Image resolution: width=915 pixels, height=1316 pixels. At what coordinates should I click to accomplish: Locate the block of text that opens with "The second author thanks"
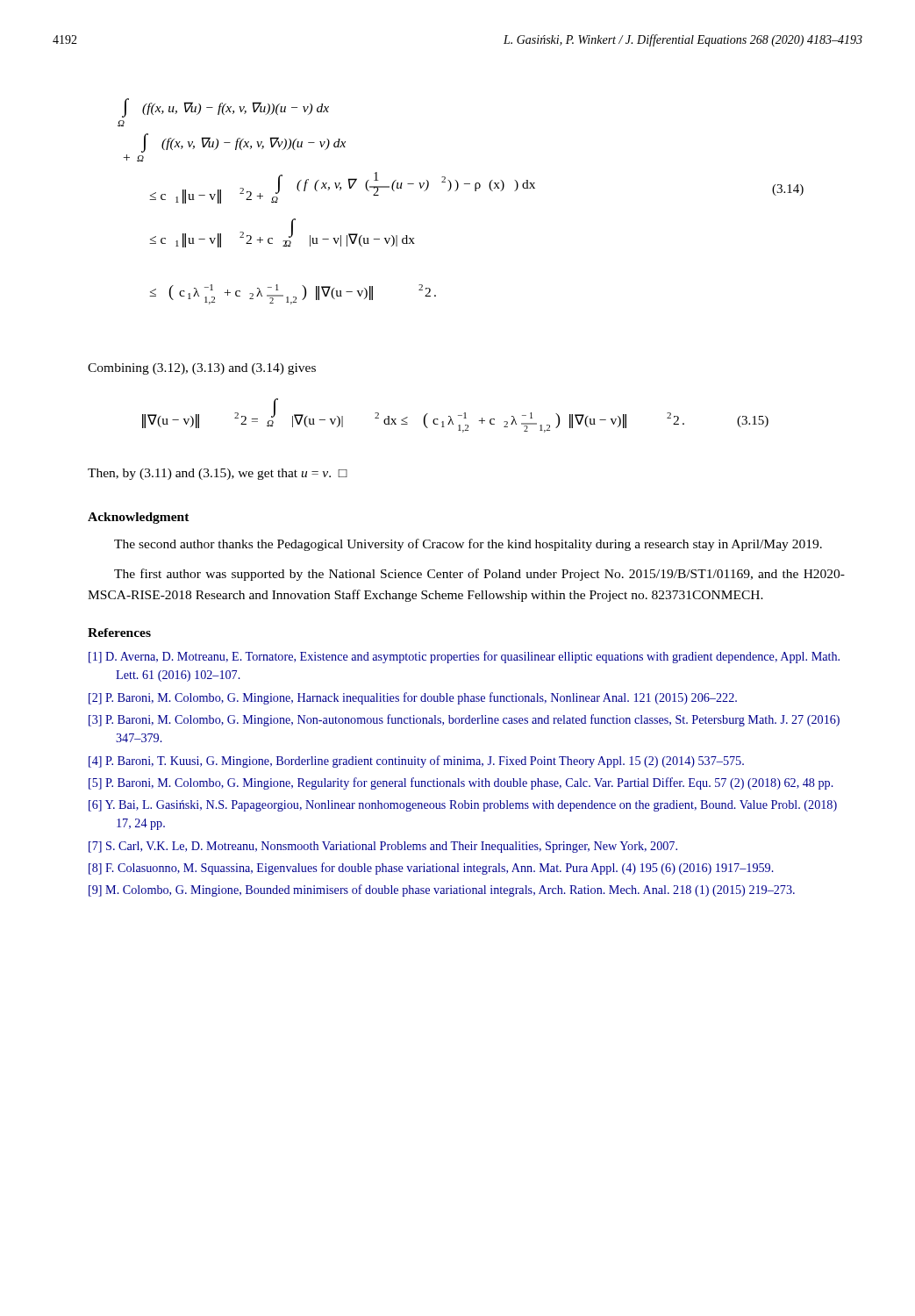[x=468, y=544]
